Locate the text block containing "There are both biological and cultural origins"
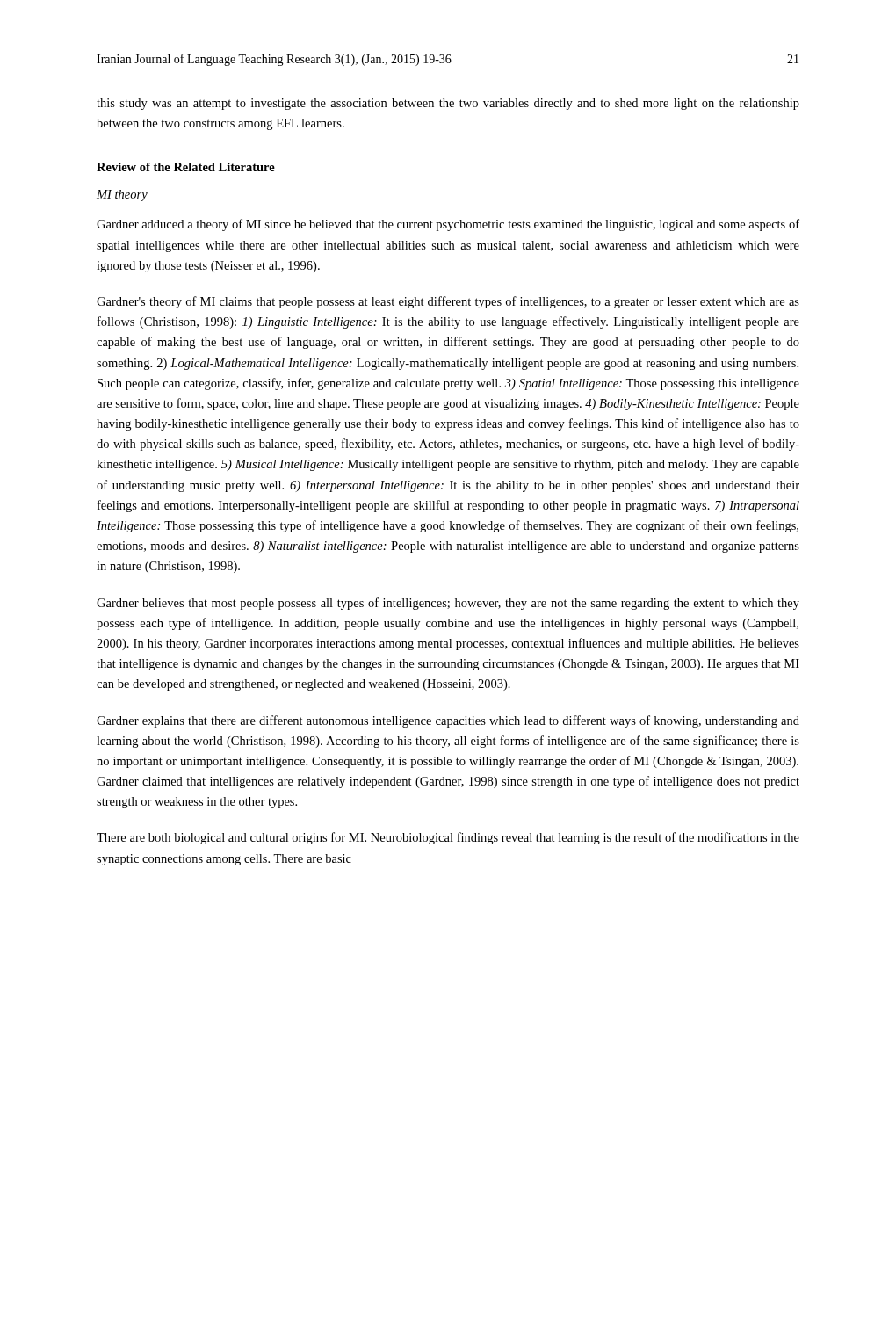The width and height of the screenshot is (896, 1318). tap(448, 848)
